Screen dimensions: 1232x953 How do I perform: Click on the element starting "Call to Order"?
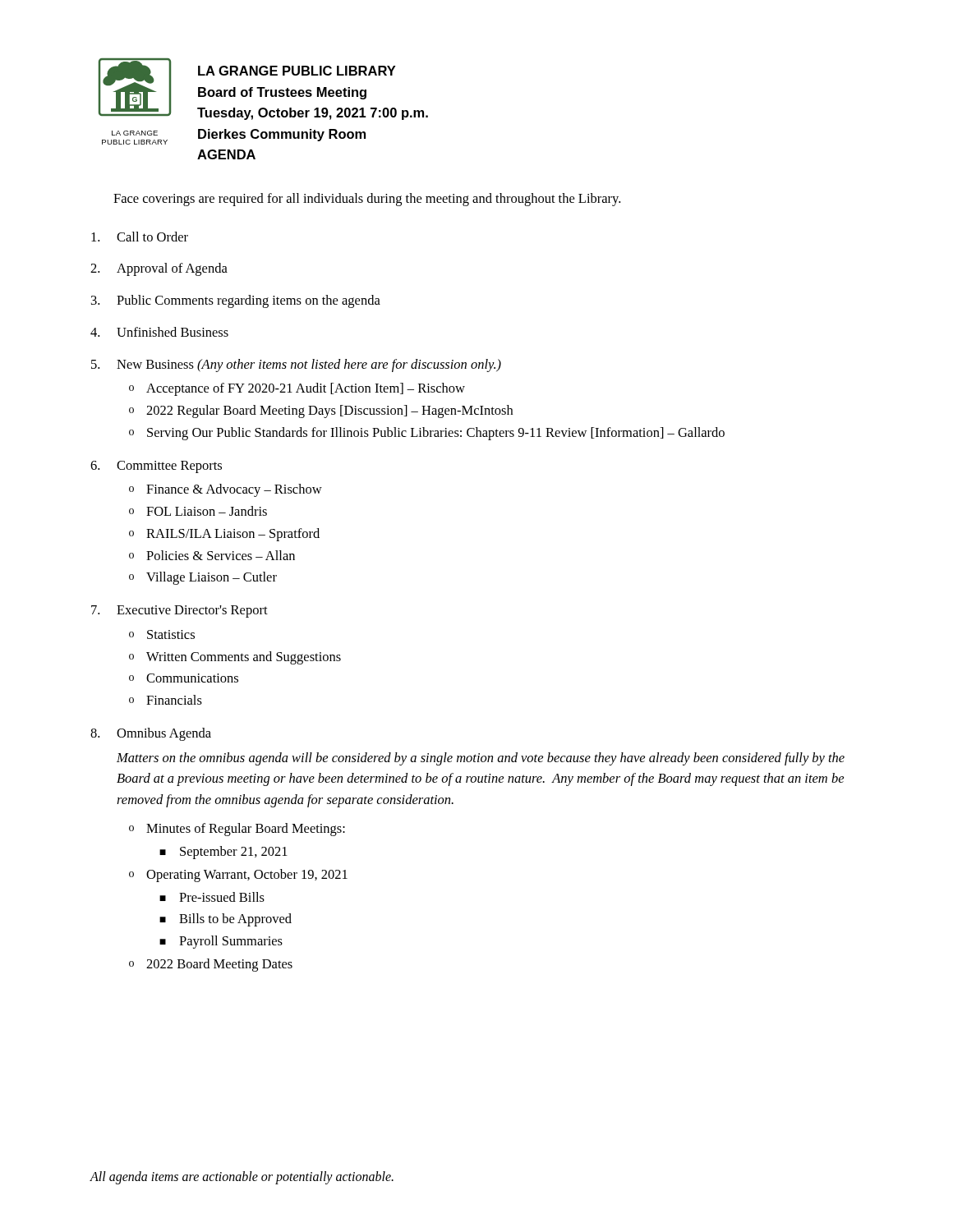pyautogui.click(x=140, y=237)
